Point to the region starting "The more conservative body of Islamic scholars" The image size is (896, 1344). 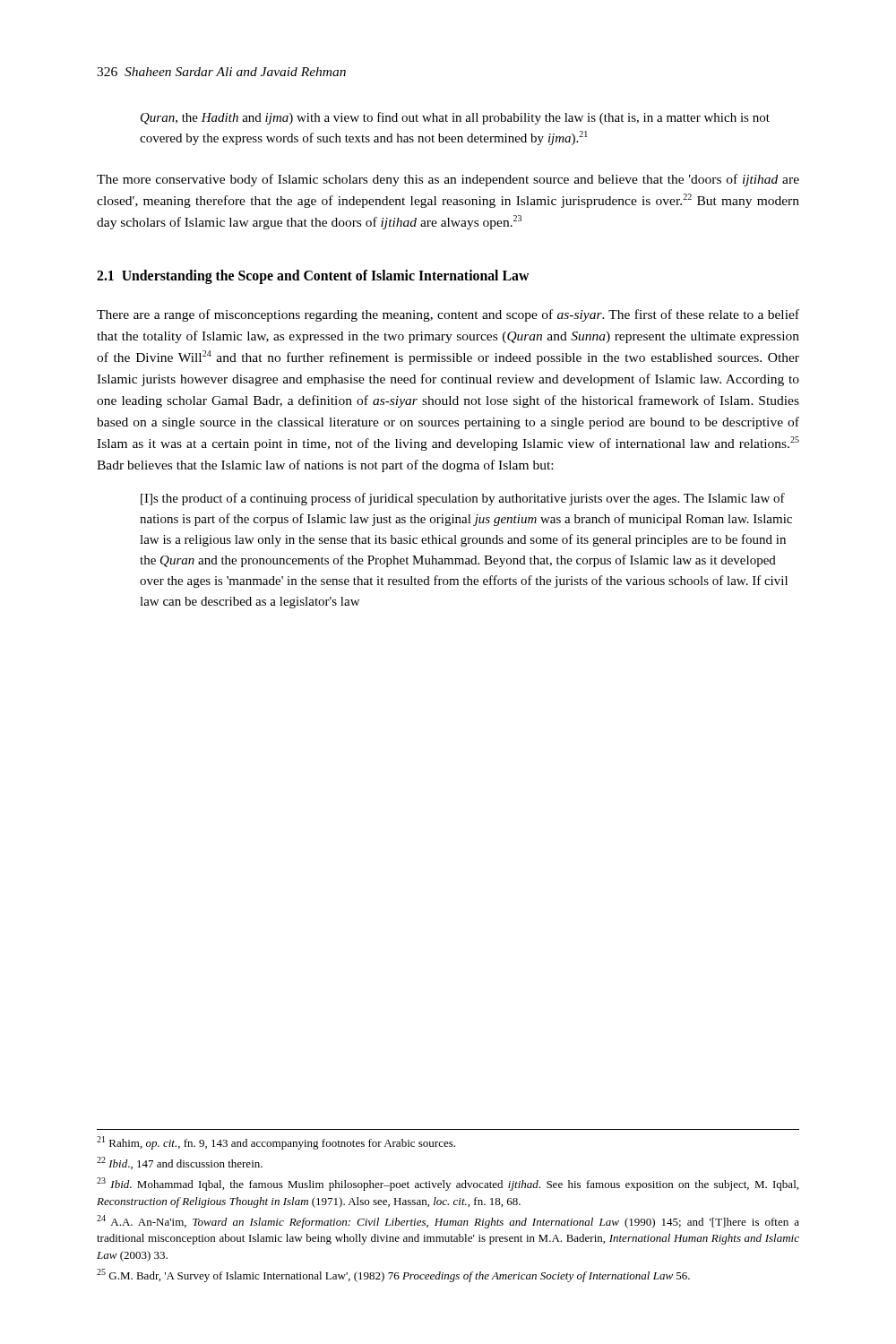point(448,200)
